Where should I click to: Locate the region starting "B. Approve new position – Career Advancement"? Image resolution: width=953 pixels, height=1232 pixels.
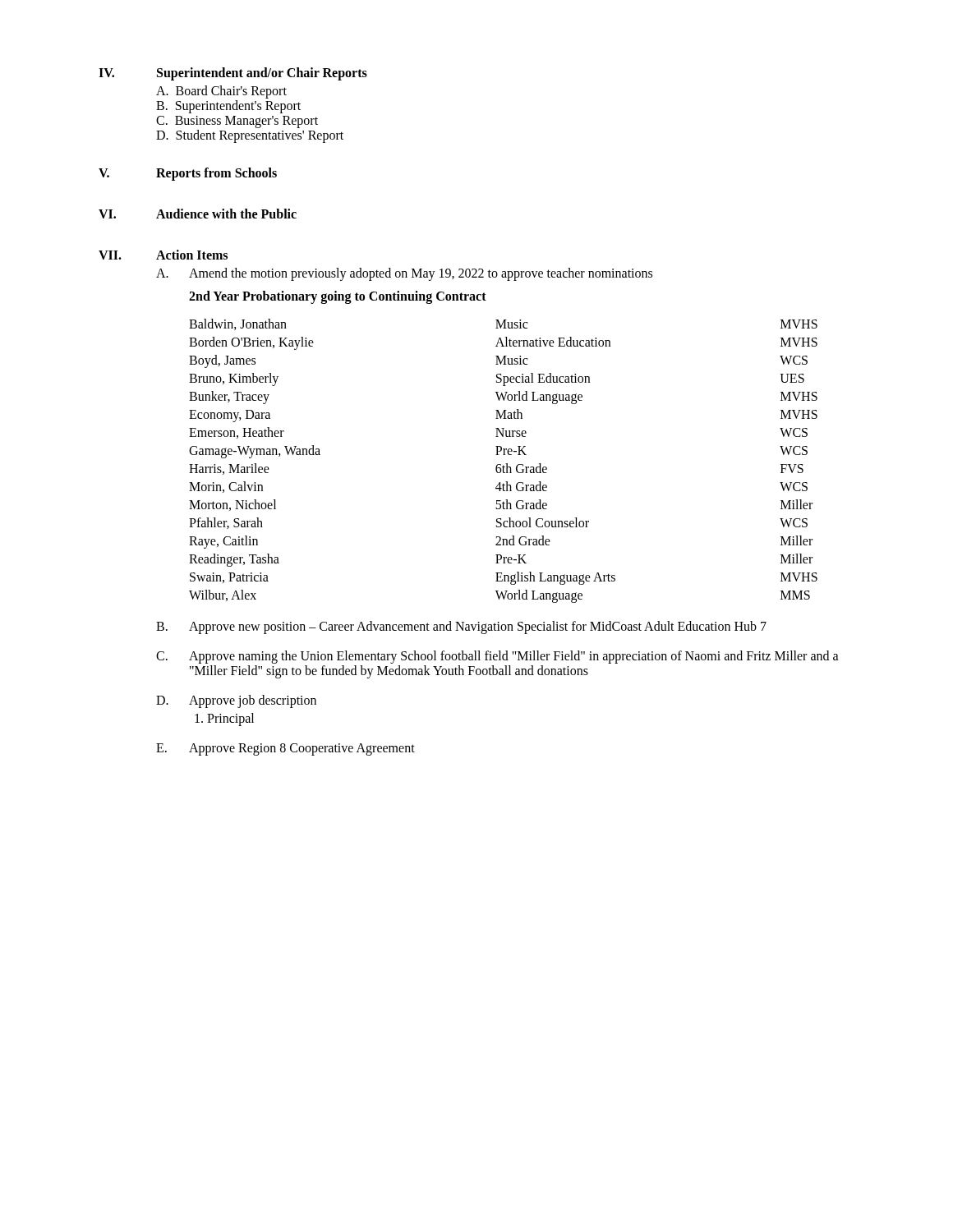tap(505, 627)
